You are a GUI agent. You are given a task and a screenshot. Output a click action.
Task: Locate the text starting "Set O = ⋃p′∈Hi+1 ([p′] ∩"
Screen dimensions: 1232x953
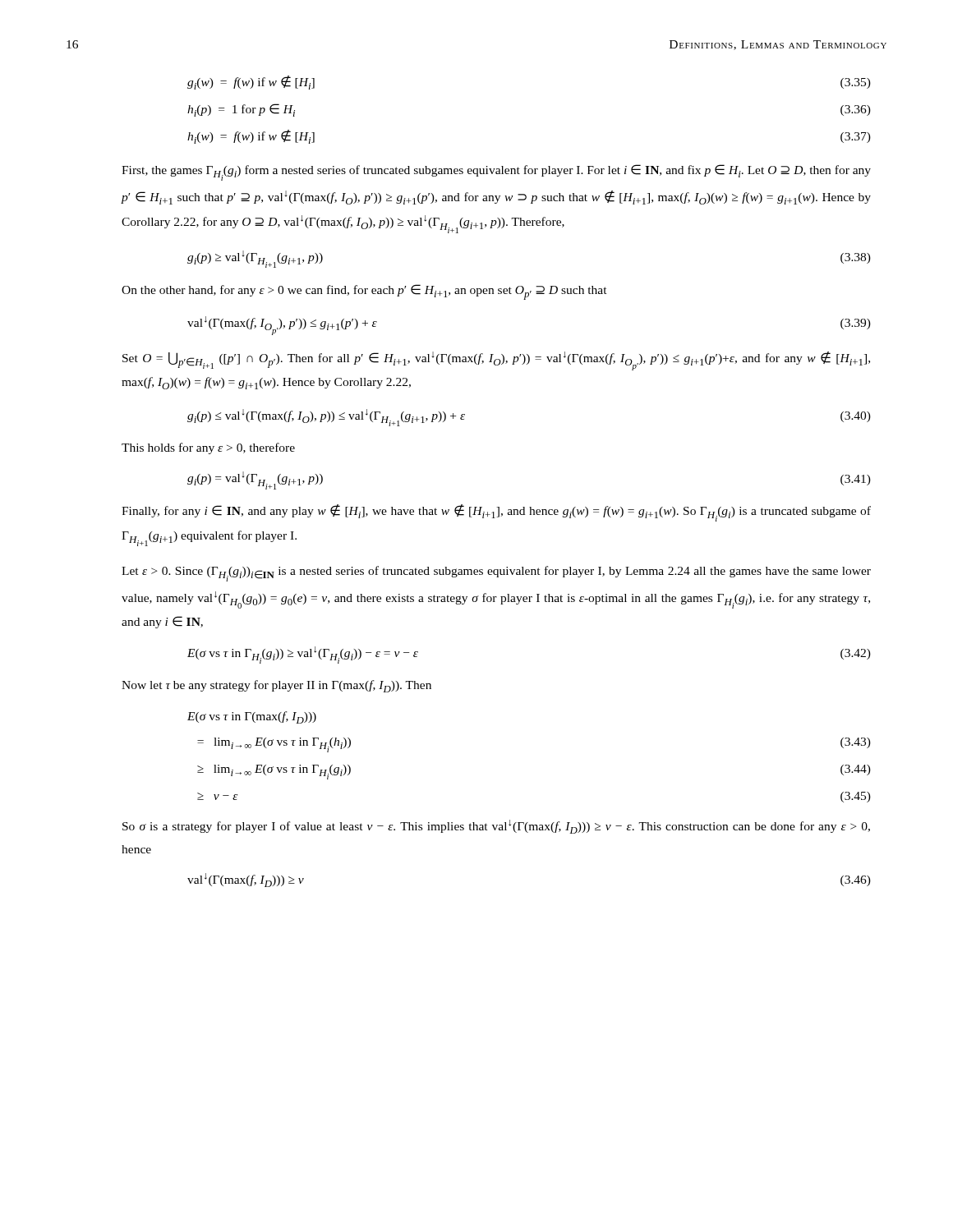pos(496,370)
